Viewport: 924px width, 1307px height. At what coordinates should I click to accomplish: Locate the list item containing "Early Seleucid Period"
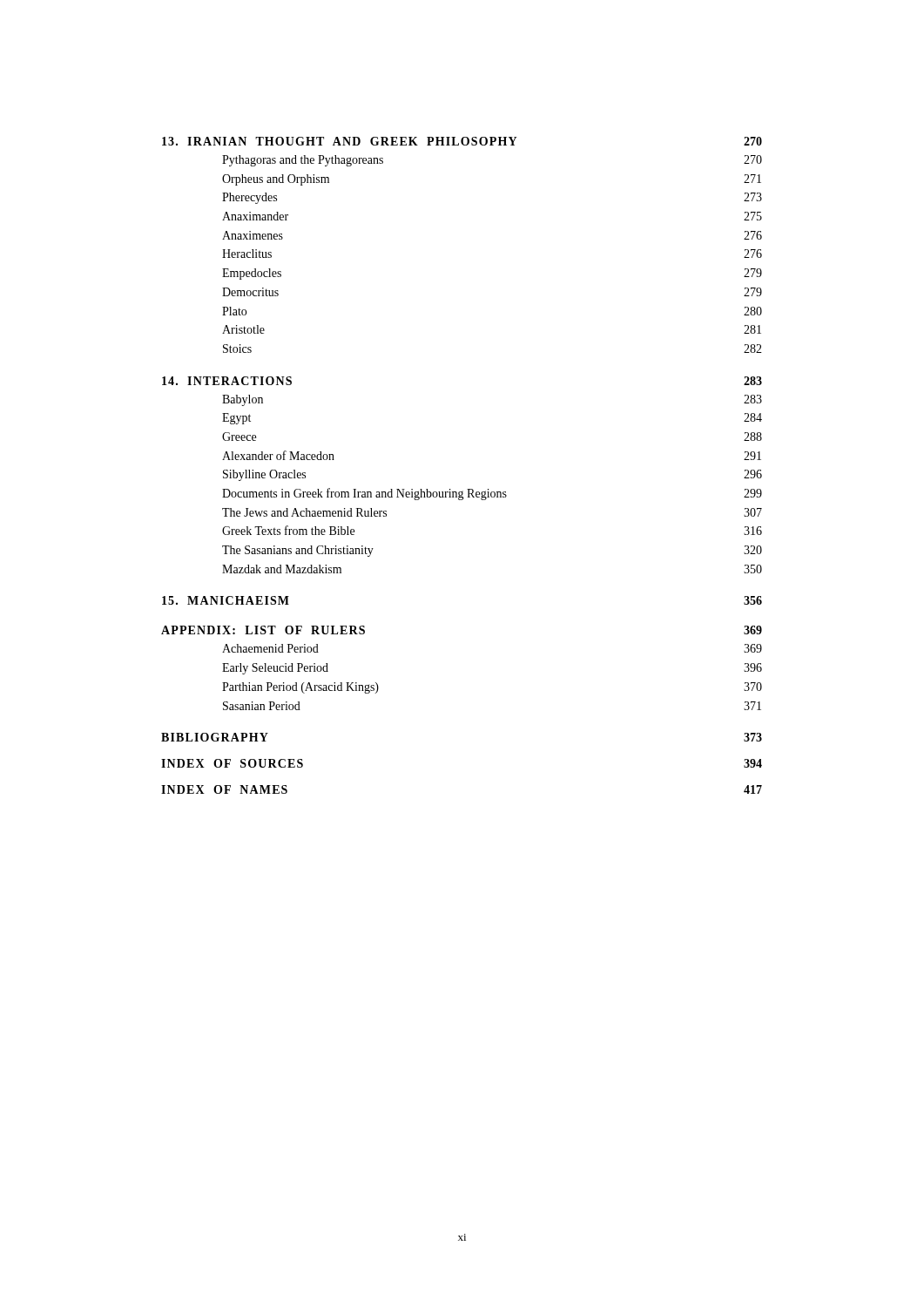click(274, 669)
